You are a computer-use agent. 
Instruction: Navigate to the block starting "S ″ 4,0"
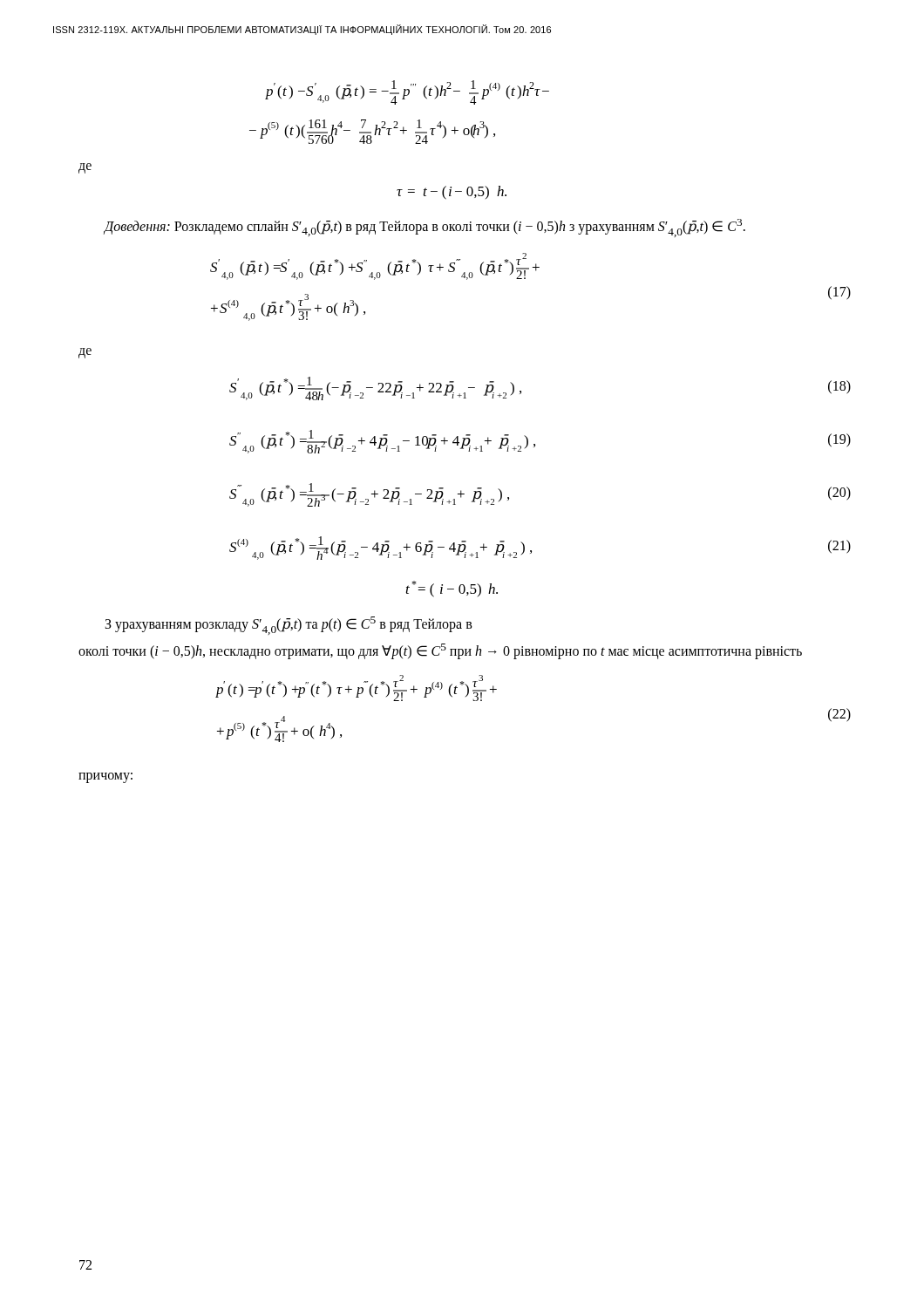point(466,439)
